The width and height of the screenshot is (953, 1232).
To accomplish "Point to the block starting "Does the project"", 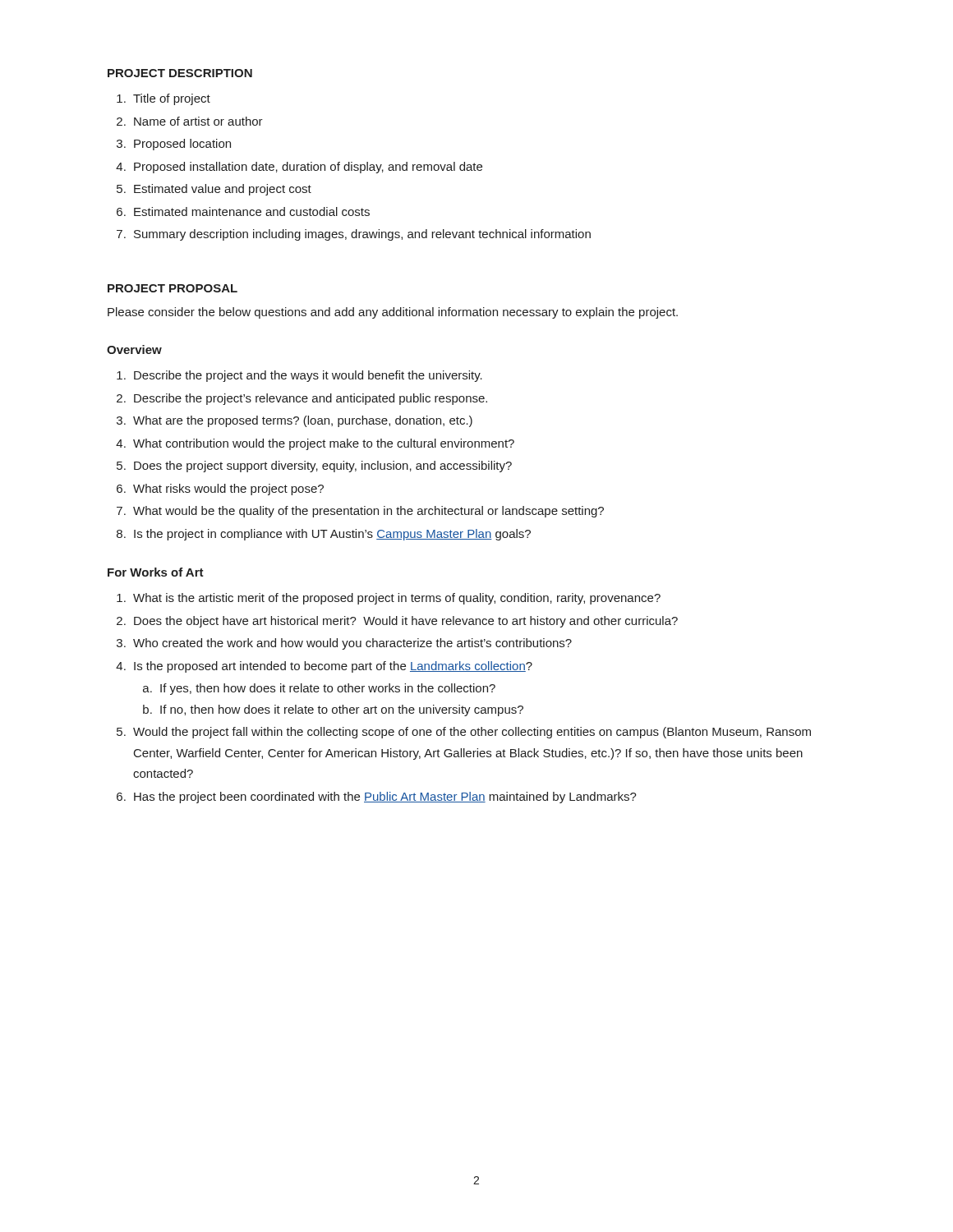I will (488, 465).
